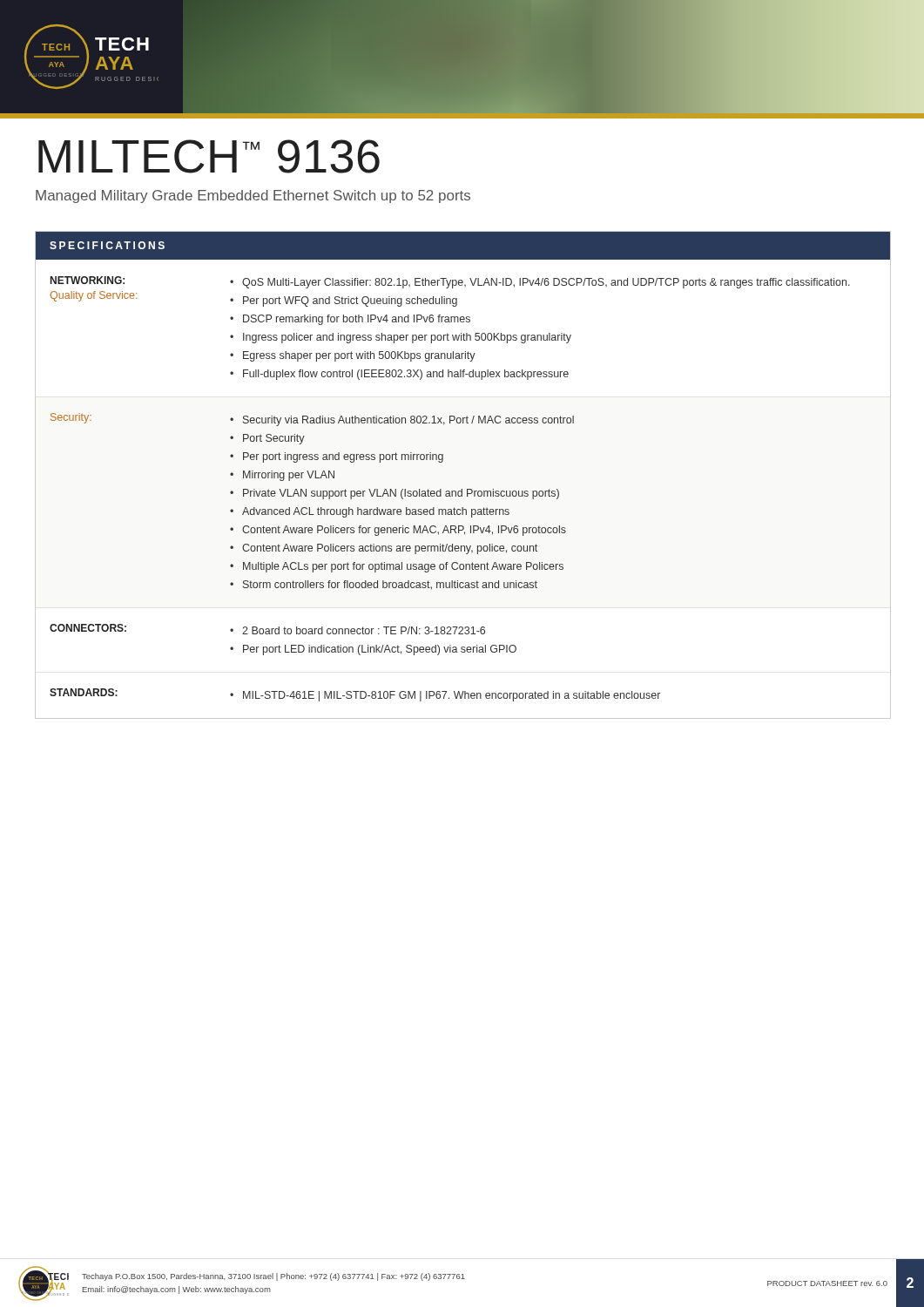Point to the element starting "•Private VLAN support per VLAN"
924x1307 pixels.
[x=395, y=493]
